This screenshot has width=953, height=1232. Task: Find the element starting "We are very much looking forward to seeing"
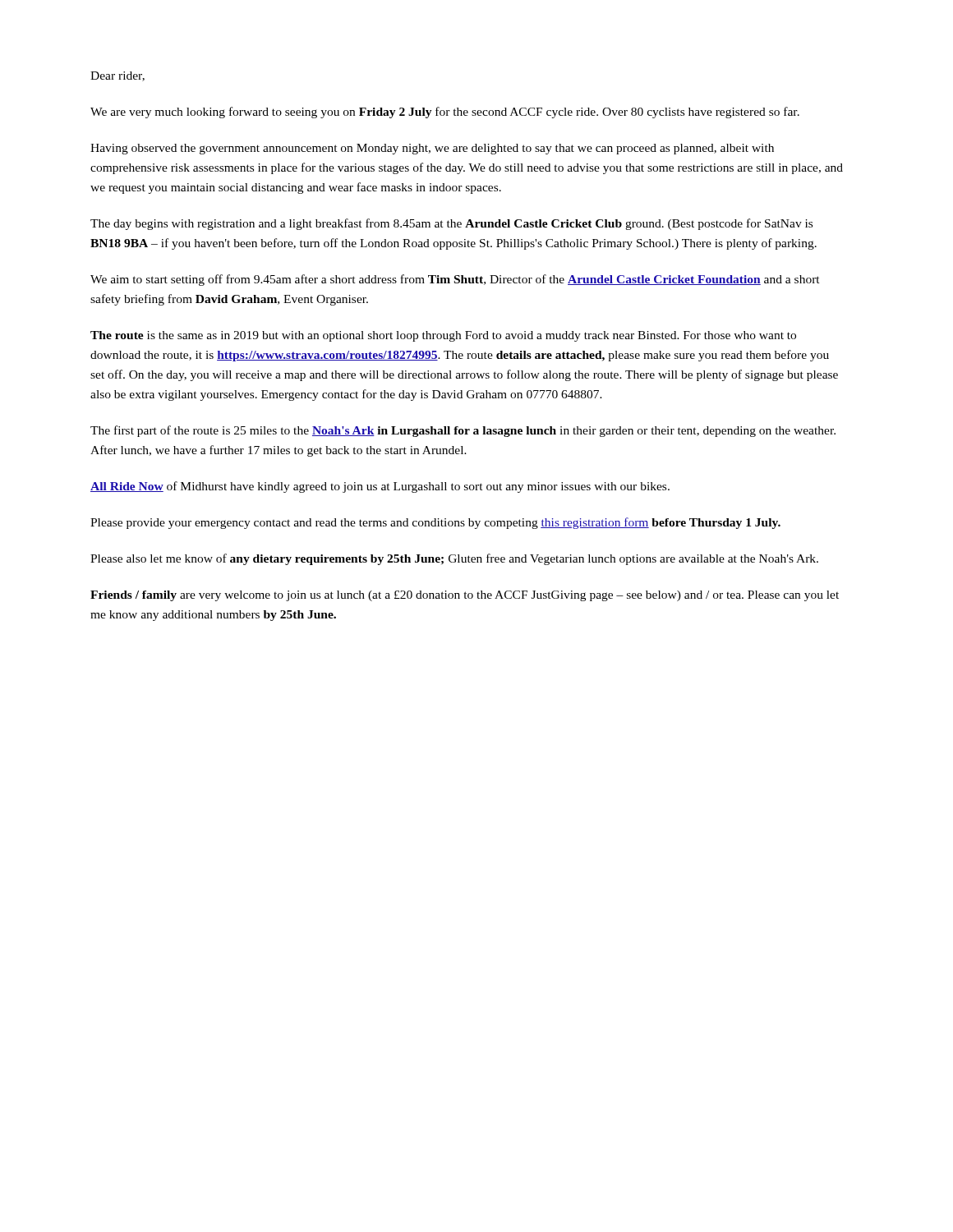pos(445,111)
